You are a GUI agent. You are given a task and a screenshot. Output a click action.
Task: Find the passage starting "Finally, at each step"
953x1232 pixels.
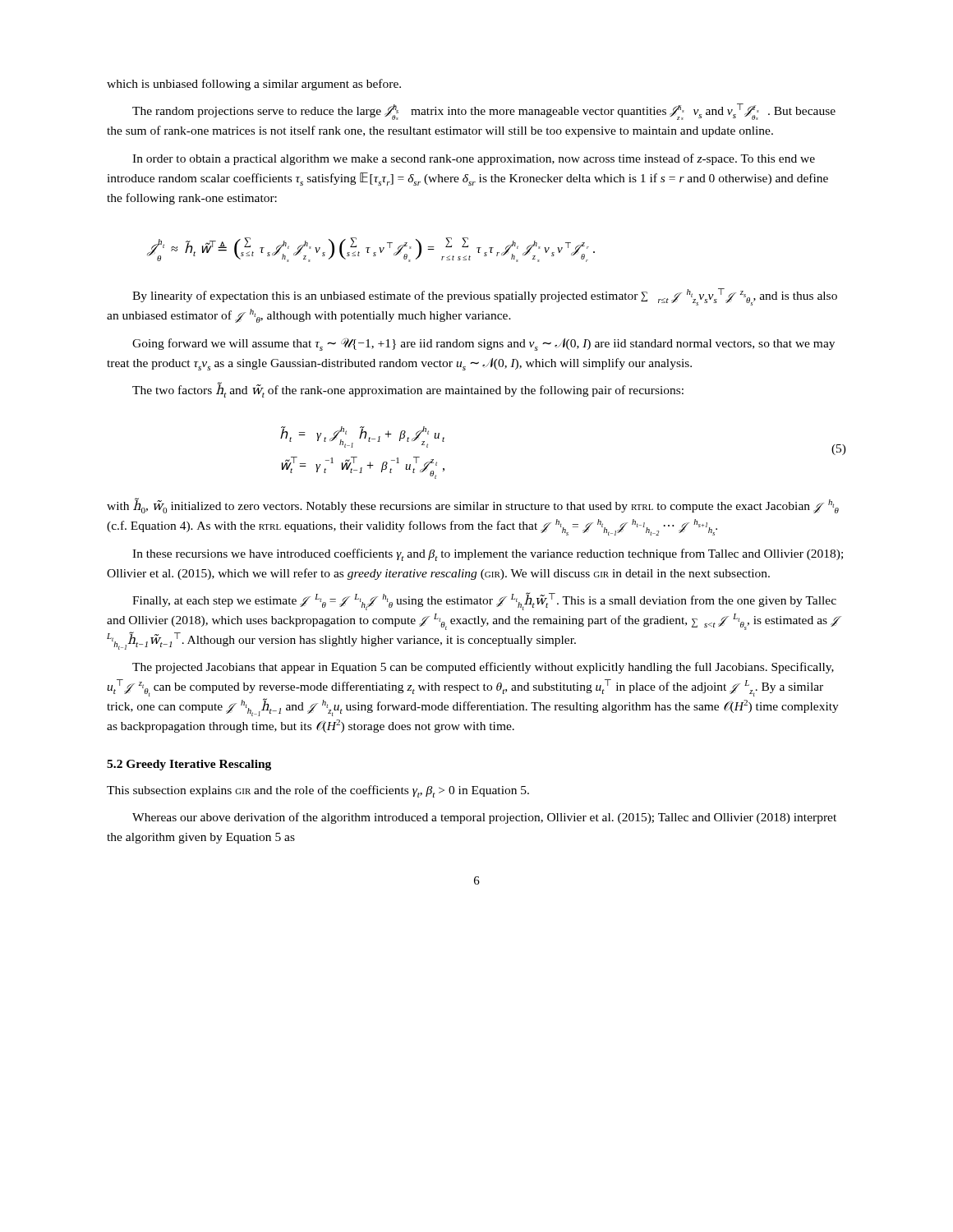476,620
